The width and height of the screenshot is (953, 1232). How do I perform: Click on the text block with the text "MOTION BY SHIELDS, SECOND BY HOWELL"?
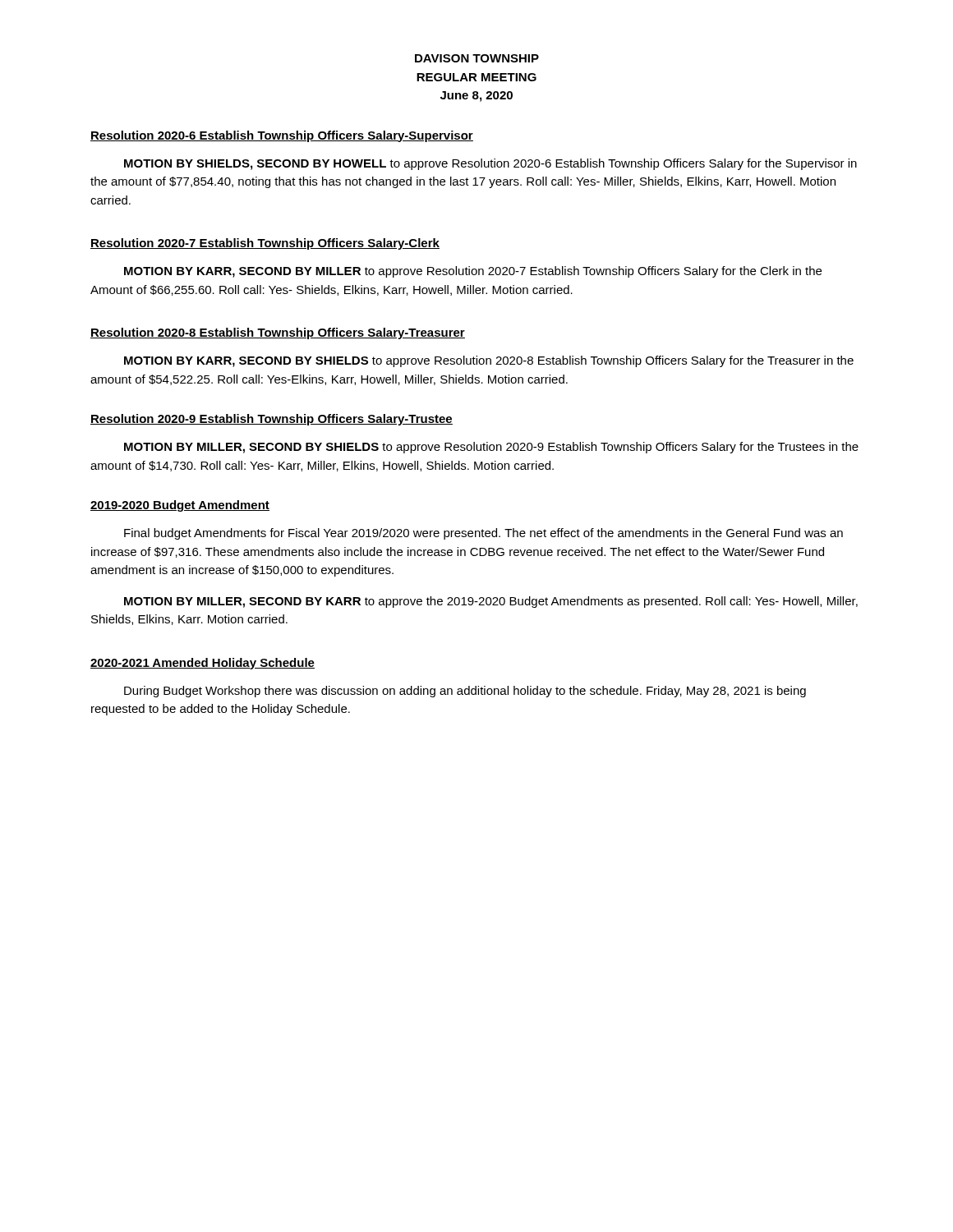(476, 182)
